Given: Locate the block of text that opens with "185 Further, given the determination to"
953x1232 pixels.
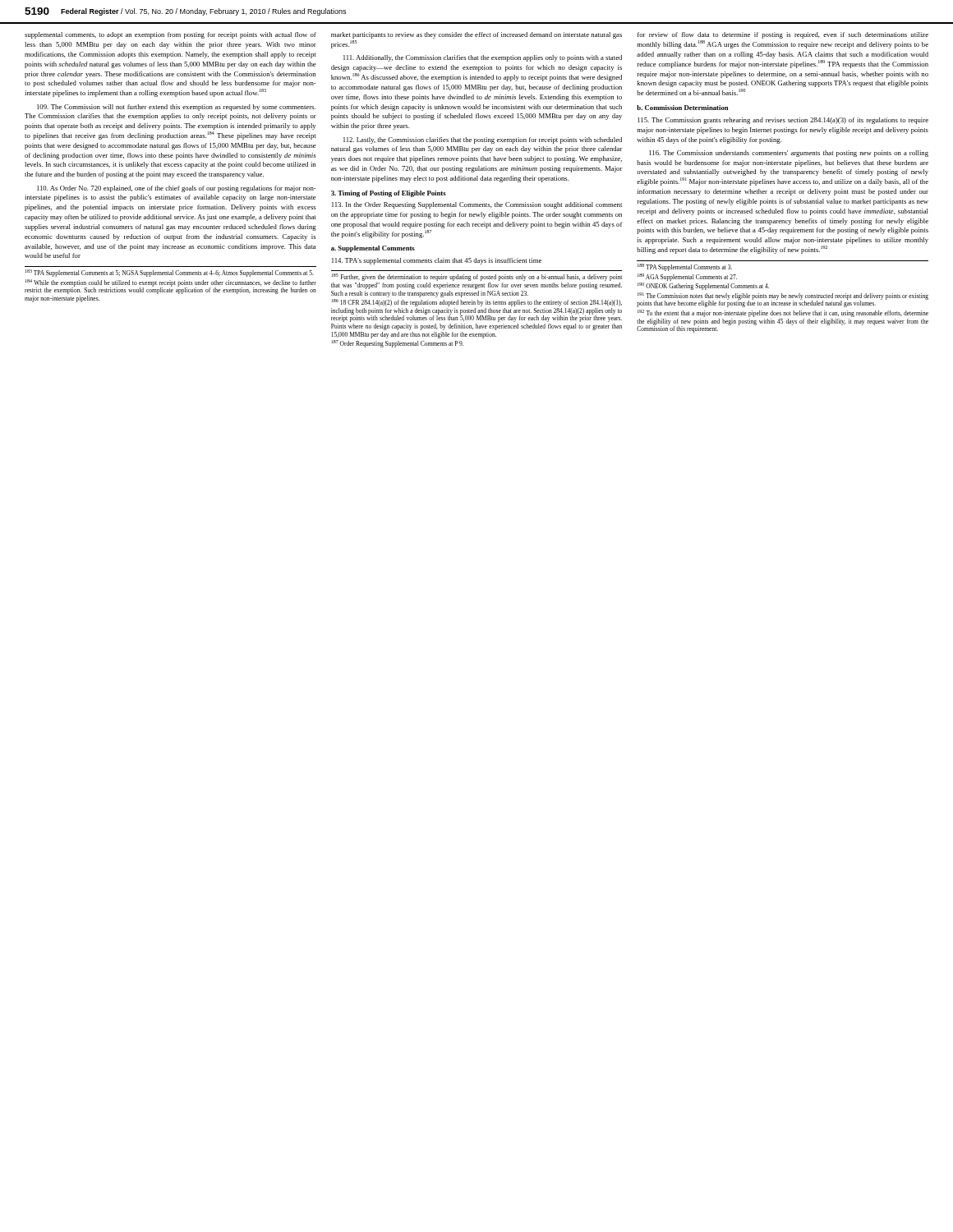Looking at the screenshot, I should [476, 285].
